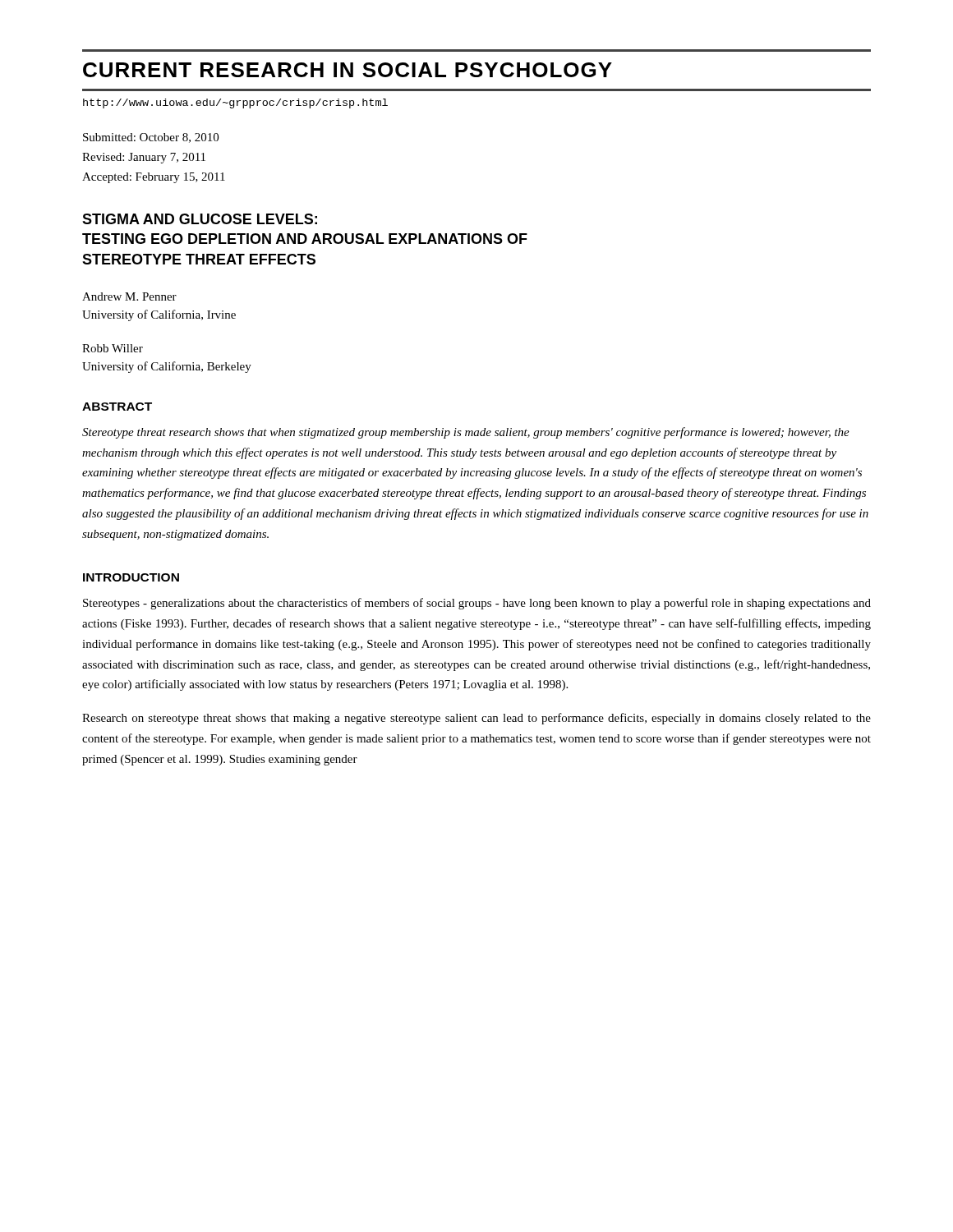Click on the title that says "STIGMA AND GLUCOSE LEVELS: TESTING"

pos(305,239)
